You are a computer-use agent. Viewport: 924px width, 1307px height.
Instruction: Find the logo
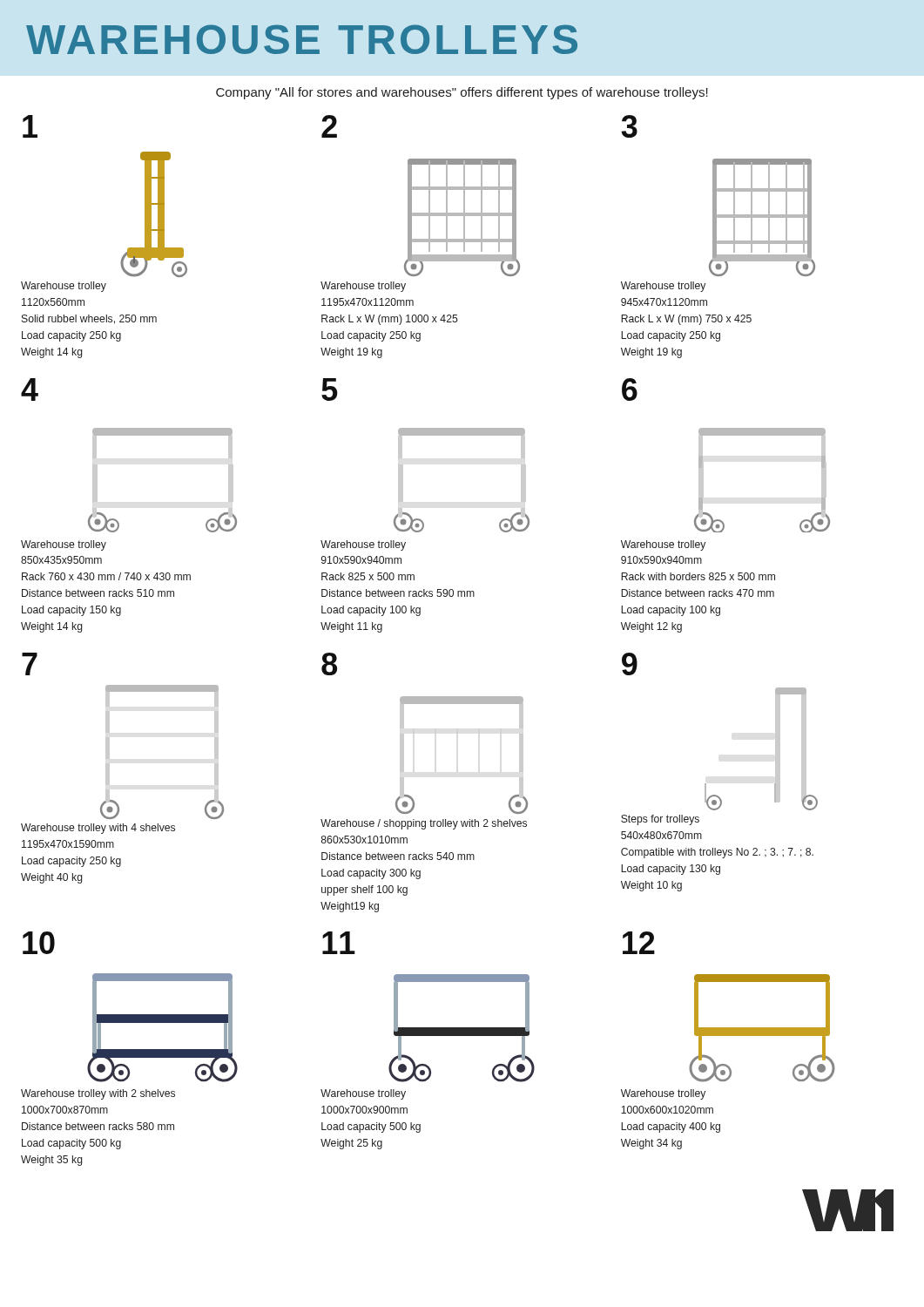[x=846, y=1211]
